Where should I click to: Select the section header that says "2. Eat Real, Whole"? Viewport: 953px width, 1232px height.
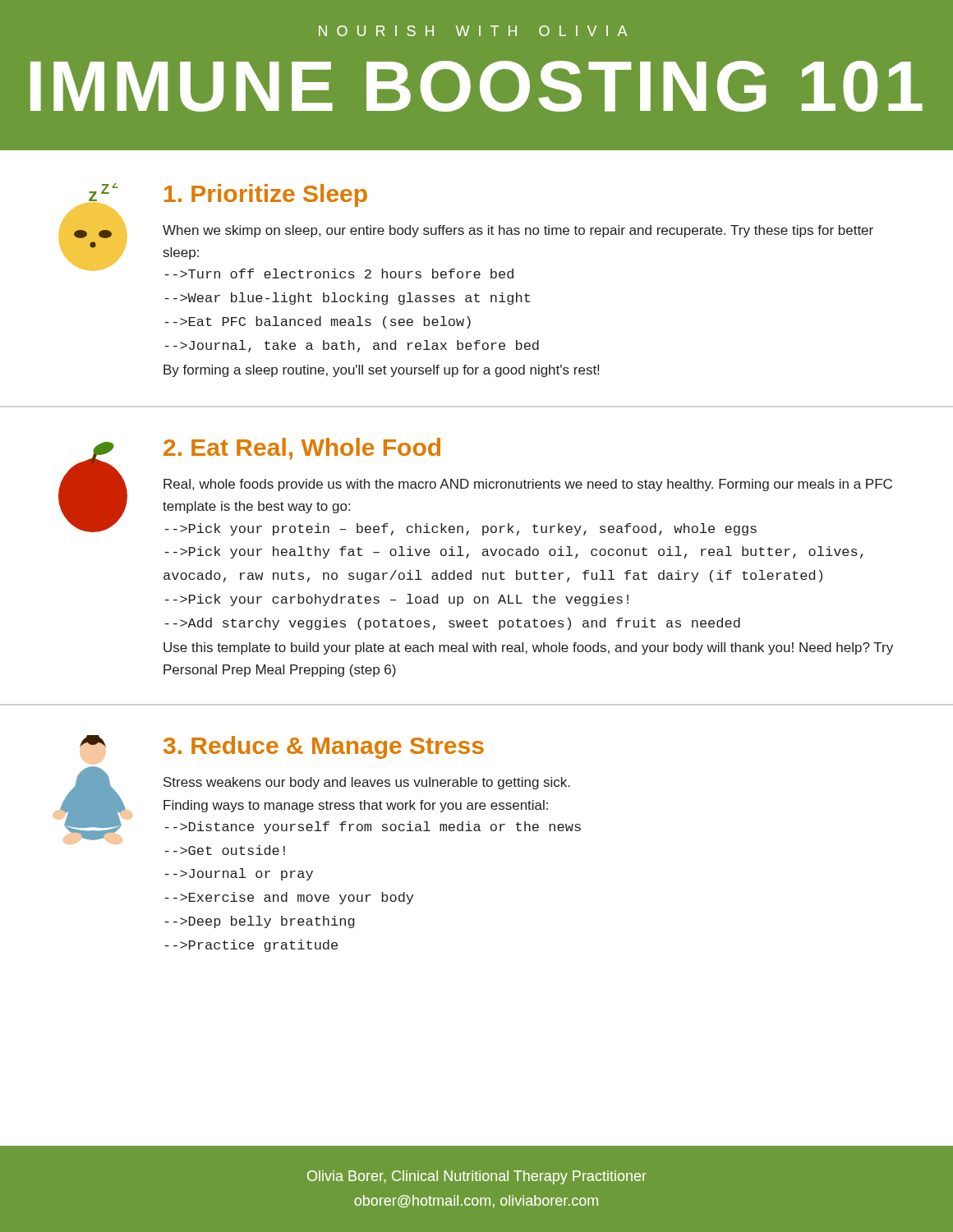coord(533,557)
